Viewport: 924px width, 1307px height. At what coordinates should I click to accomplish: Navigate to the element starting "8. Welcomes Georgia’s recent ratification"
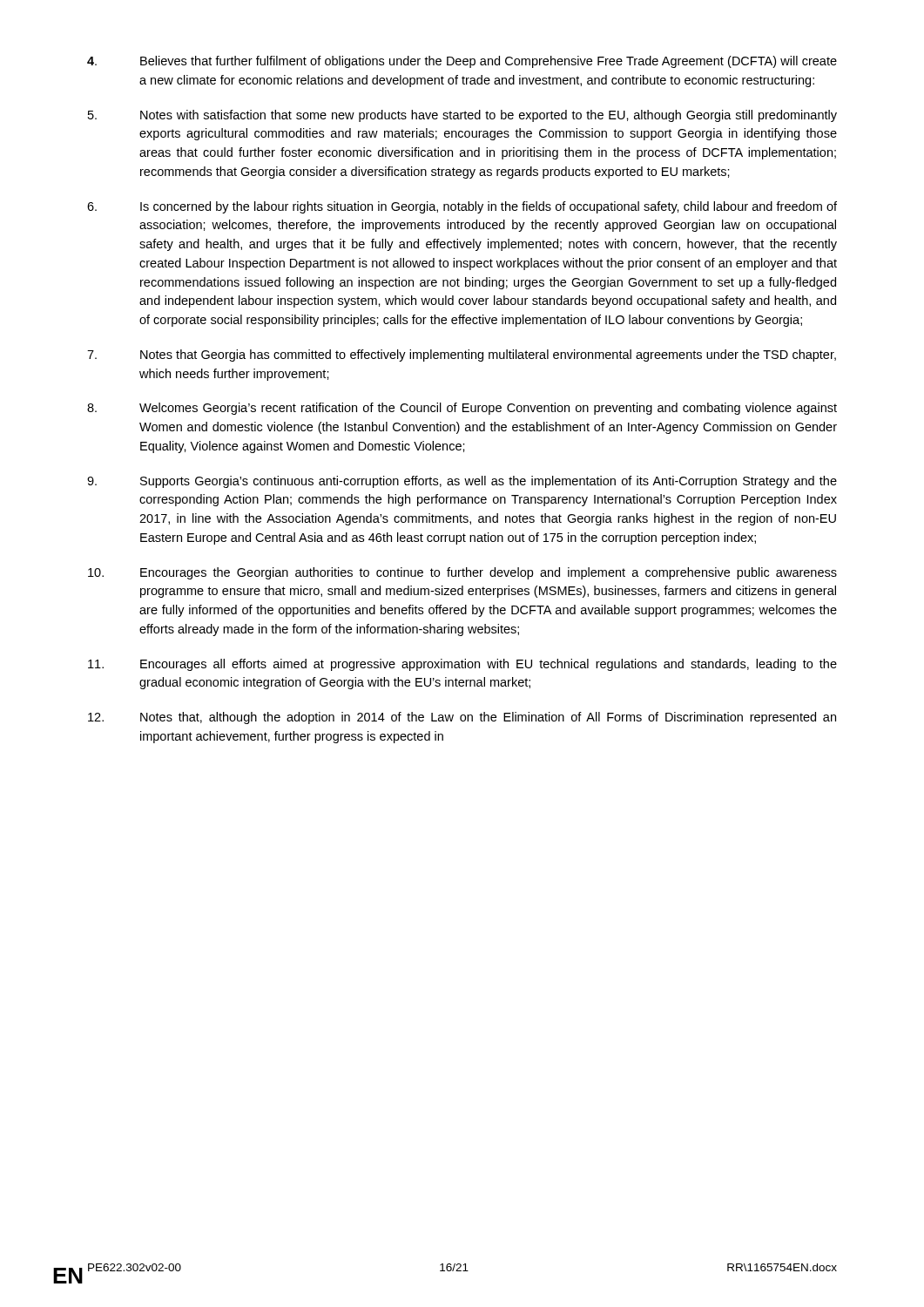click(x=462, y=428)
